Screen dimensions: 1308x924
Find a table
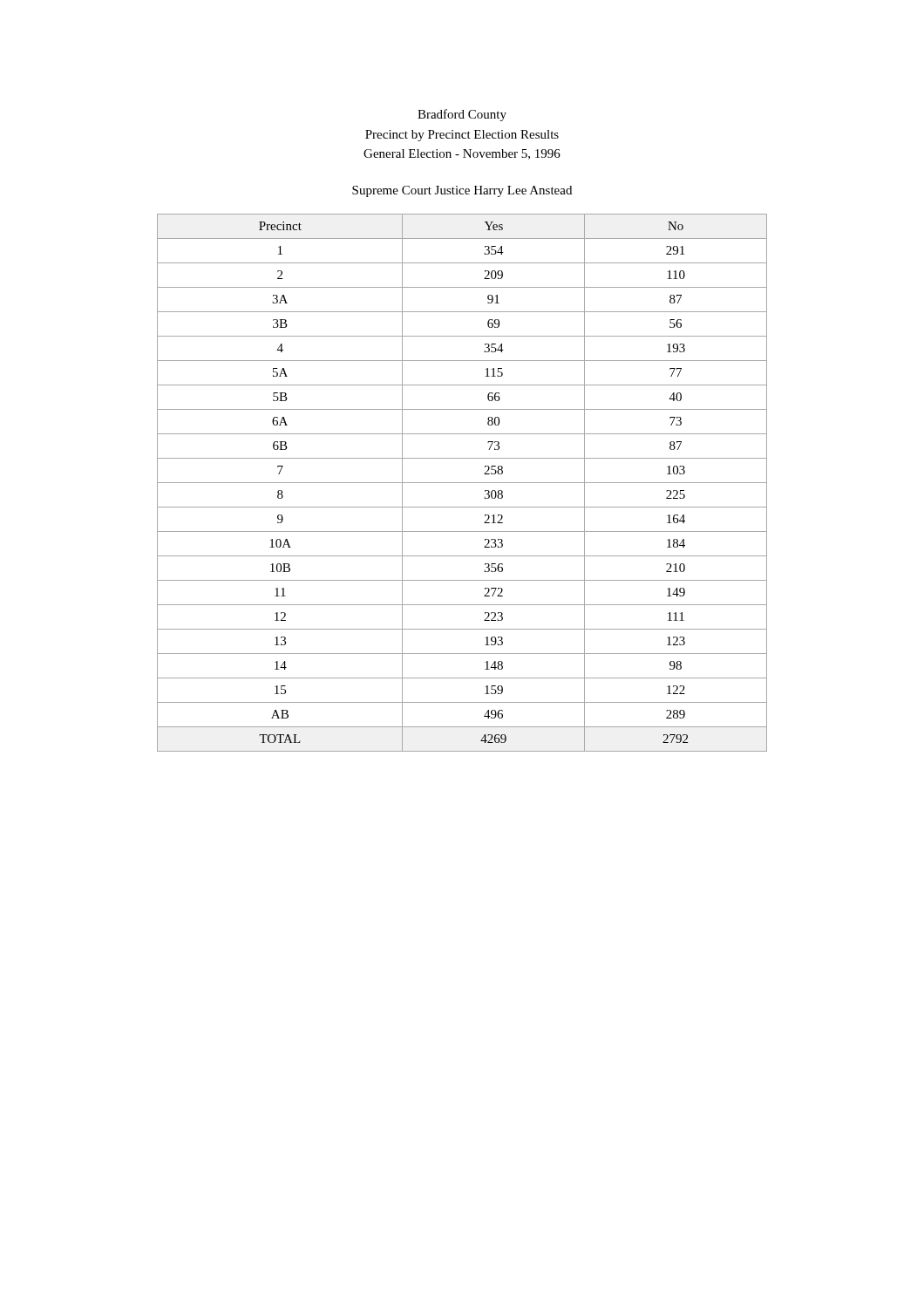coord(462,482)
